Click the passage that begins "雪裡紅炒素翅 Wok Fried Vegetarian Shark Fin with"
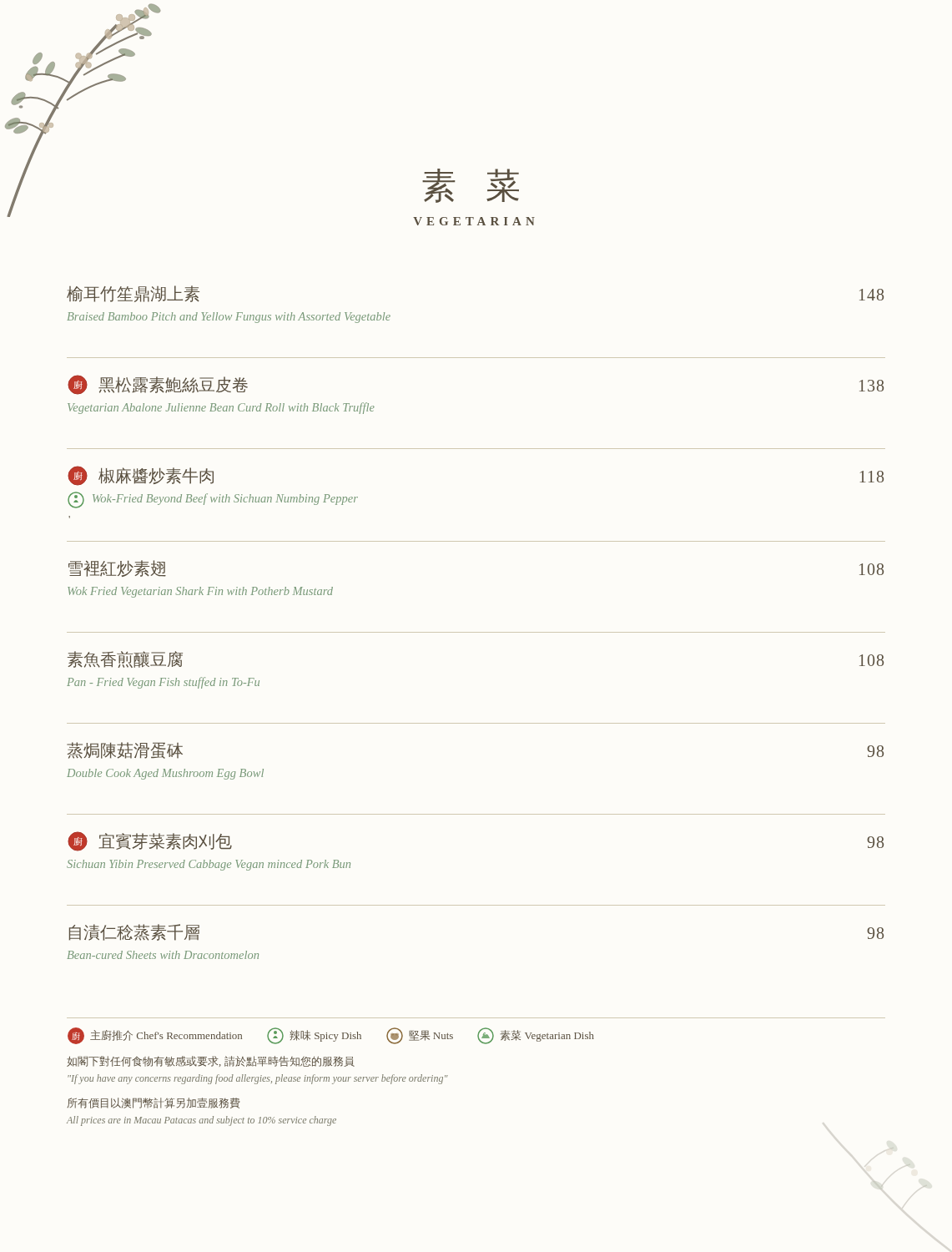This screenshot has height=1252, width=952. point(125,568)
